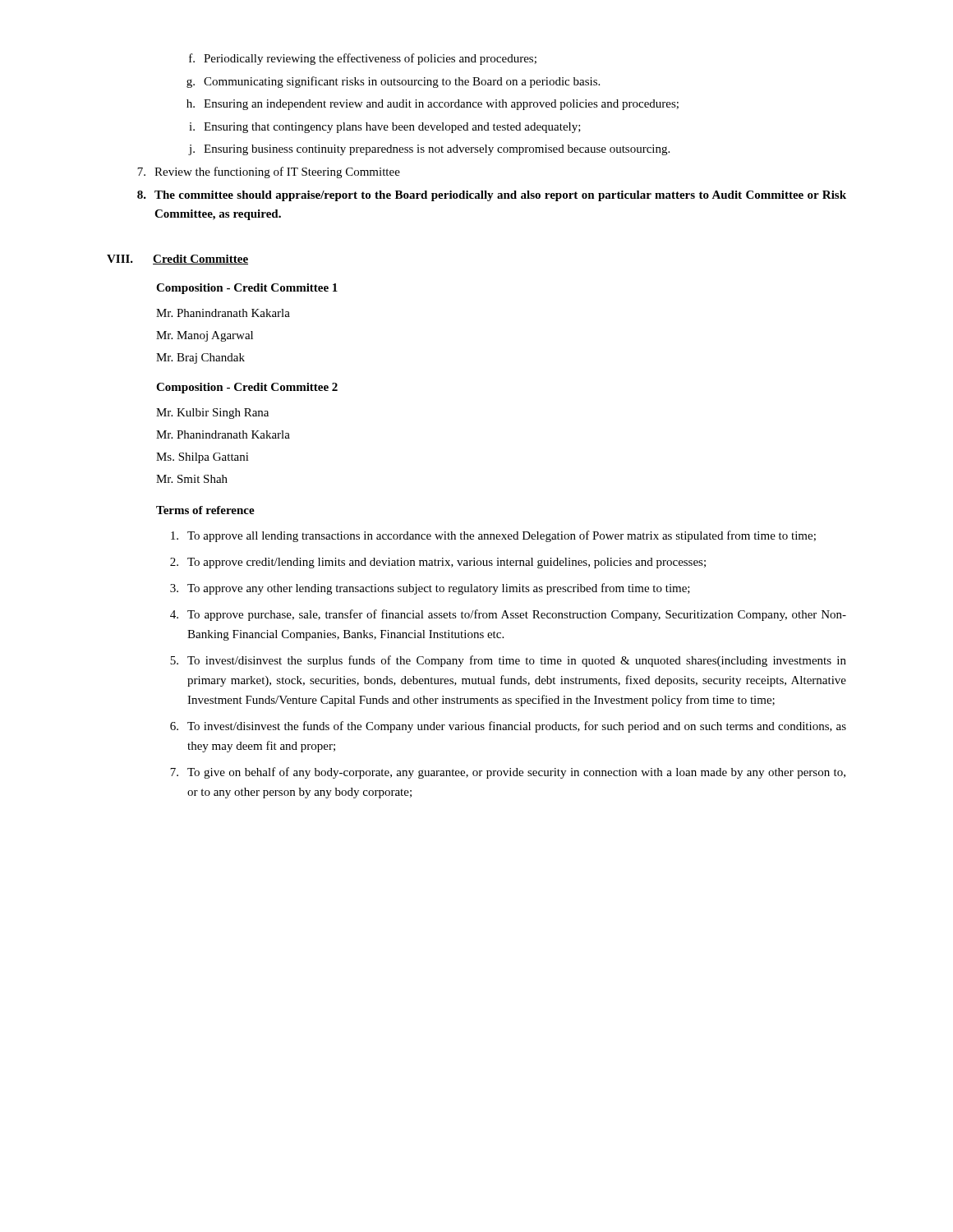The width and height of the screenshot is (953, 1232).
Task: Locate the block of text that opens with "f. Periodically reviewing the effectiveness of policies"
Action: 509,59
